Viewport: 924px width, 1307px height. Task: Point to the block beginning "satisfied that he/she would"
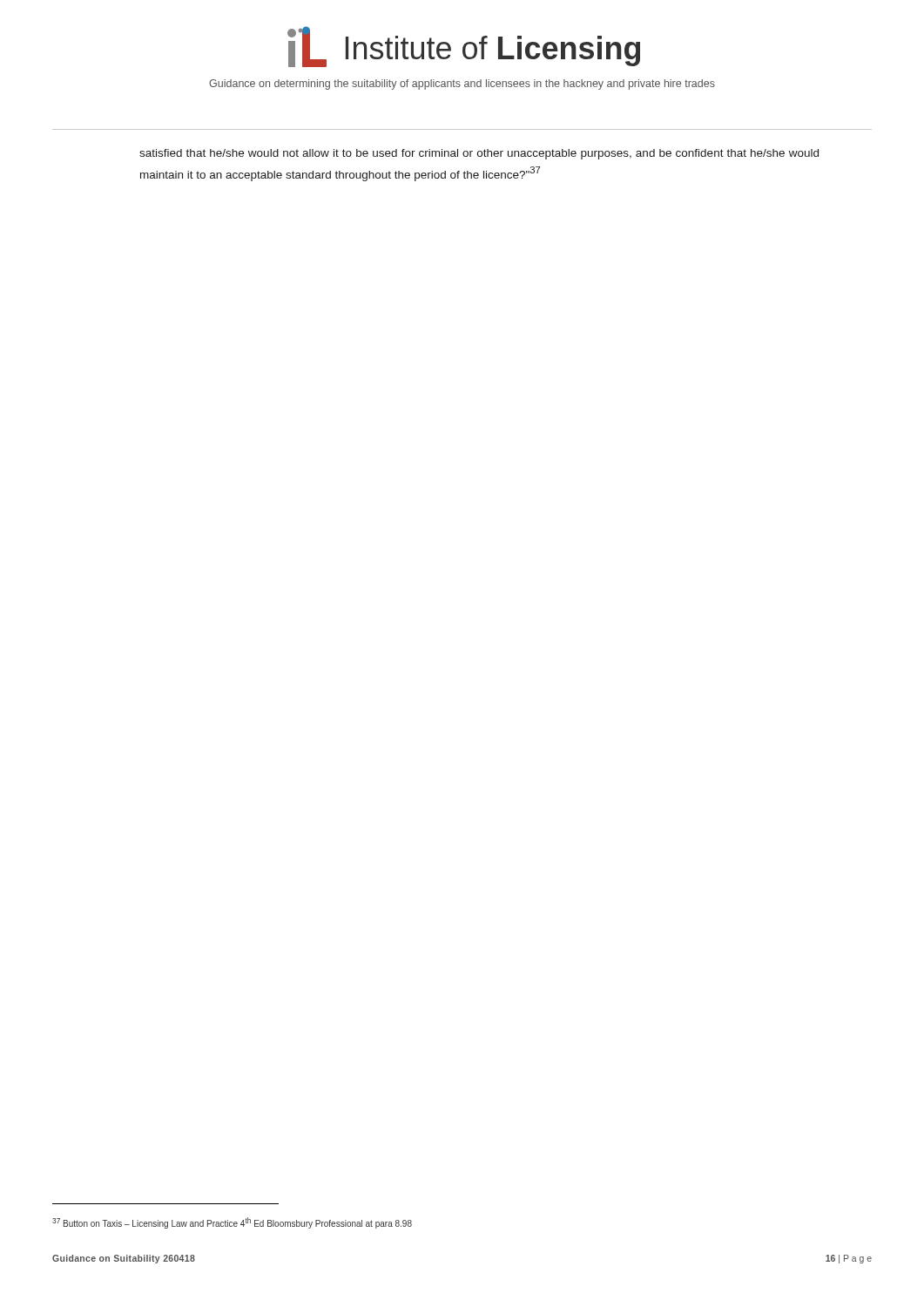(479, 164)
